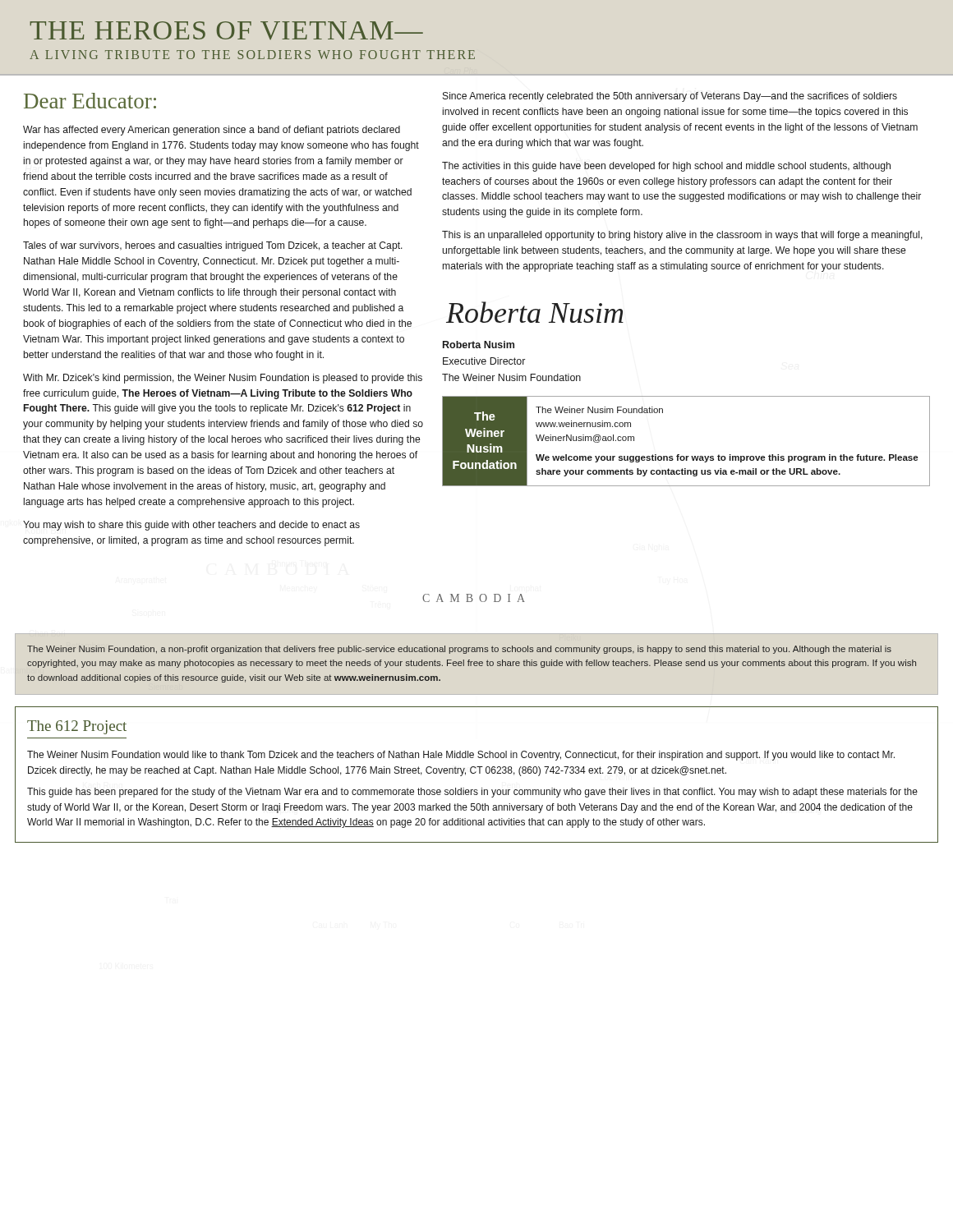The height and width of the screenshot is (1232, 953).
Task: Find the block on this page that starts "Tales of war"
Action: point(218,300)
